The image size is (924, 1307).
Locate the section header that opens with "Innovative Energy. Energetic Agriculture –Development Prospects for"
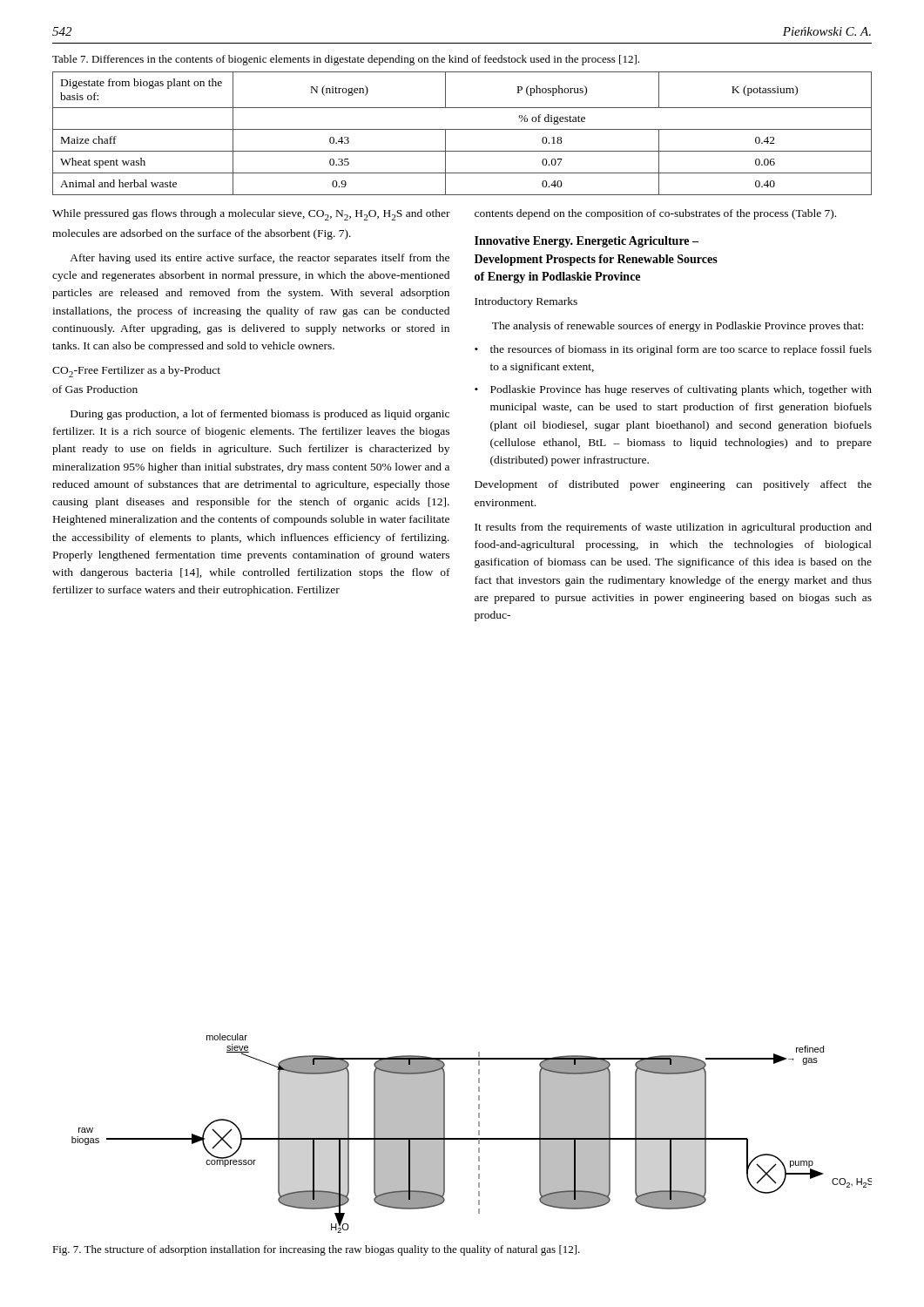pyautogui.click(x=673, y=259)
